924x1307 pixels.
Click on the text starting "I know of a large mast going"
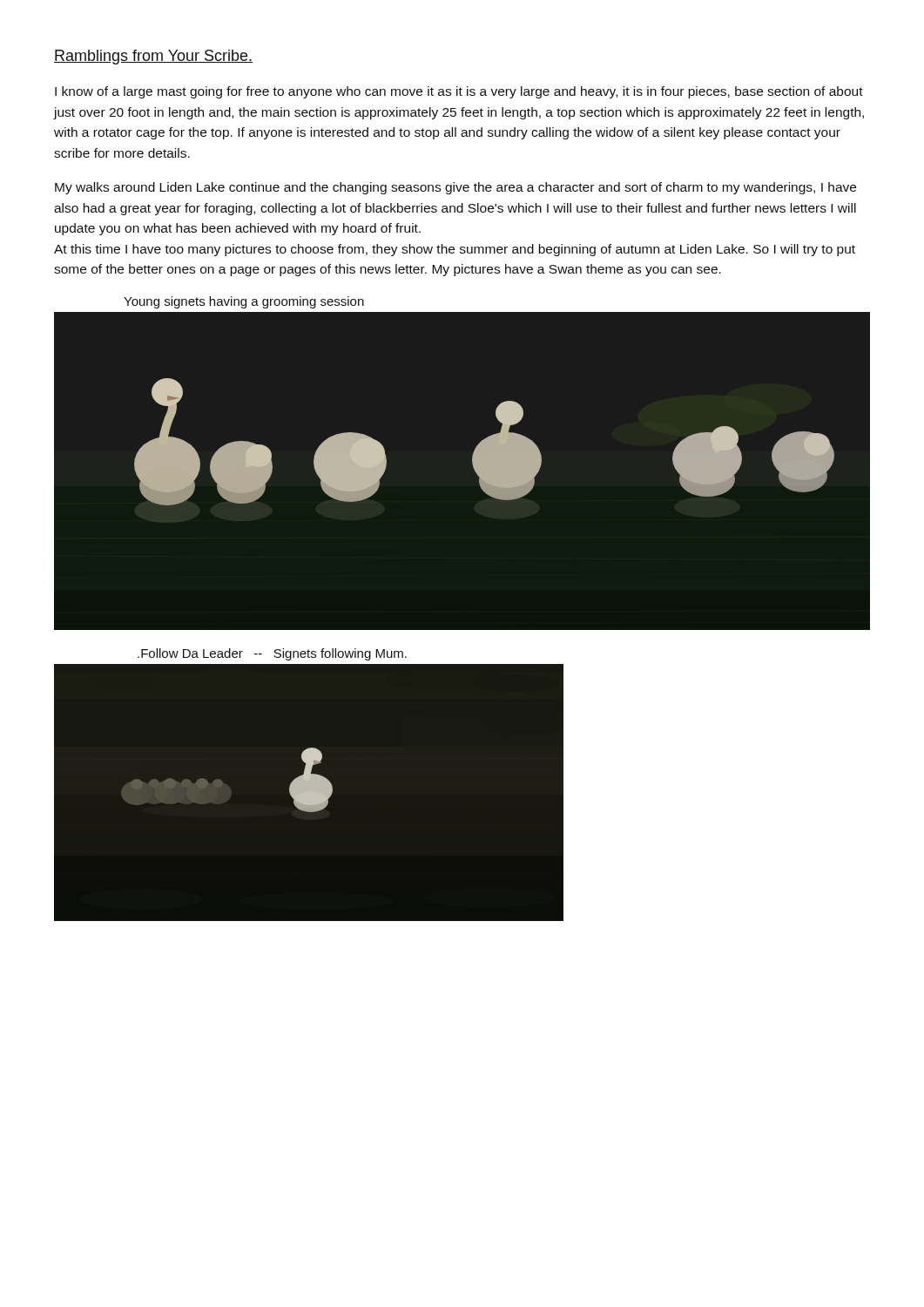pos(460,122)
